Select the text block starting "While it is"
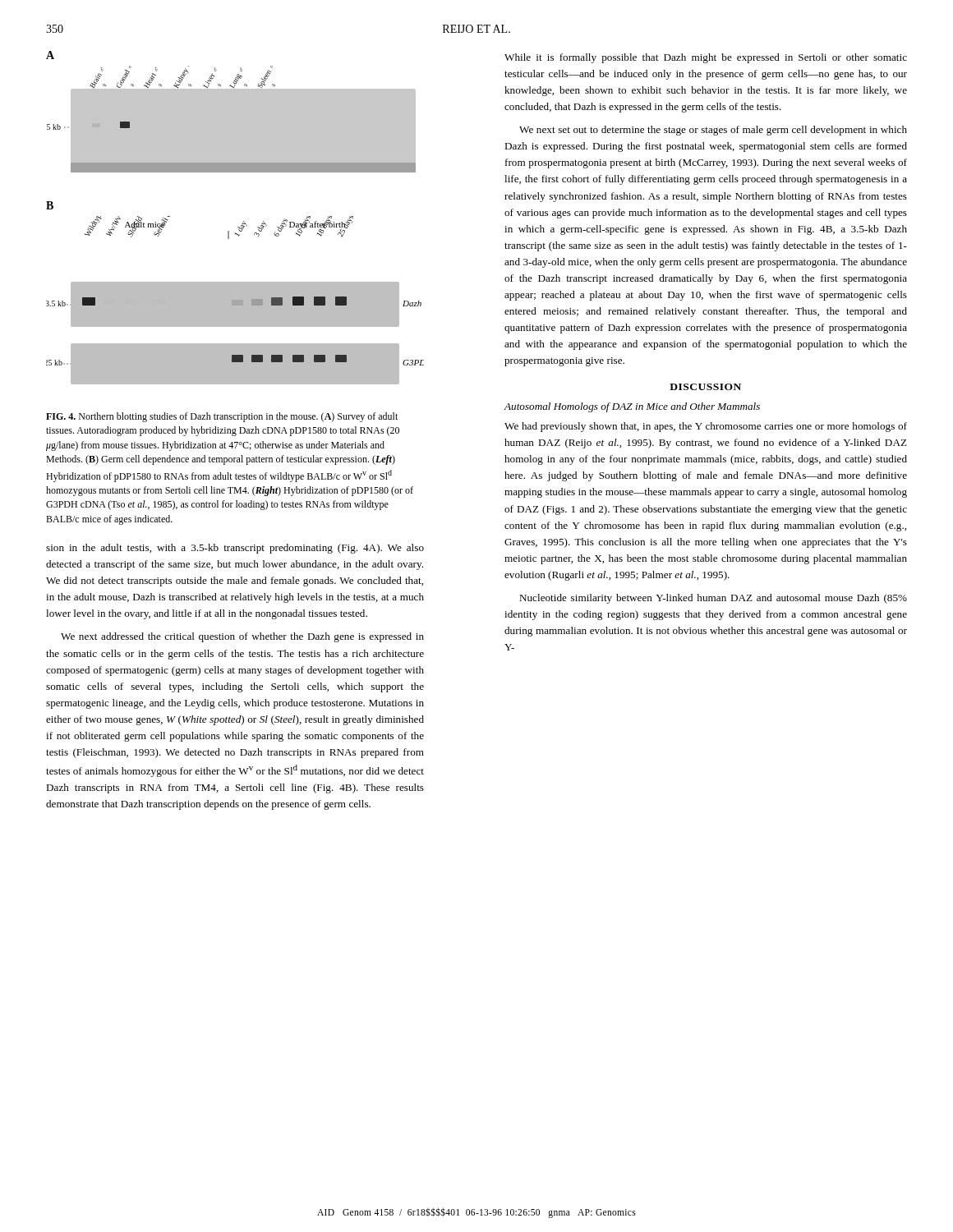 706,209
